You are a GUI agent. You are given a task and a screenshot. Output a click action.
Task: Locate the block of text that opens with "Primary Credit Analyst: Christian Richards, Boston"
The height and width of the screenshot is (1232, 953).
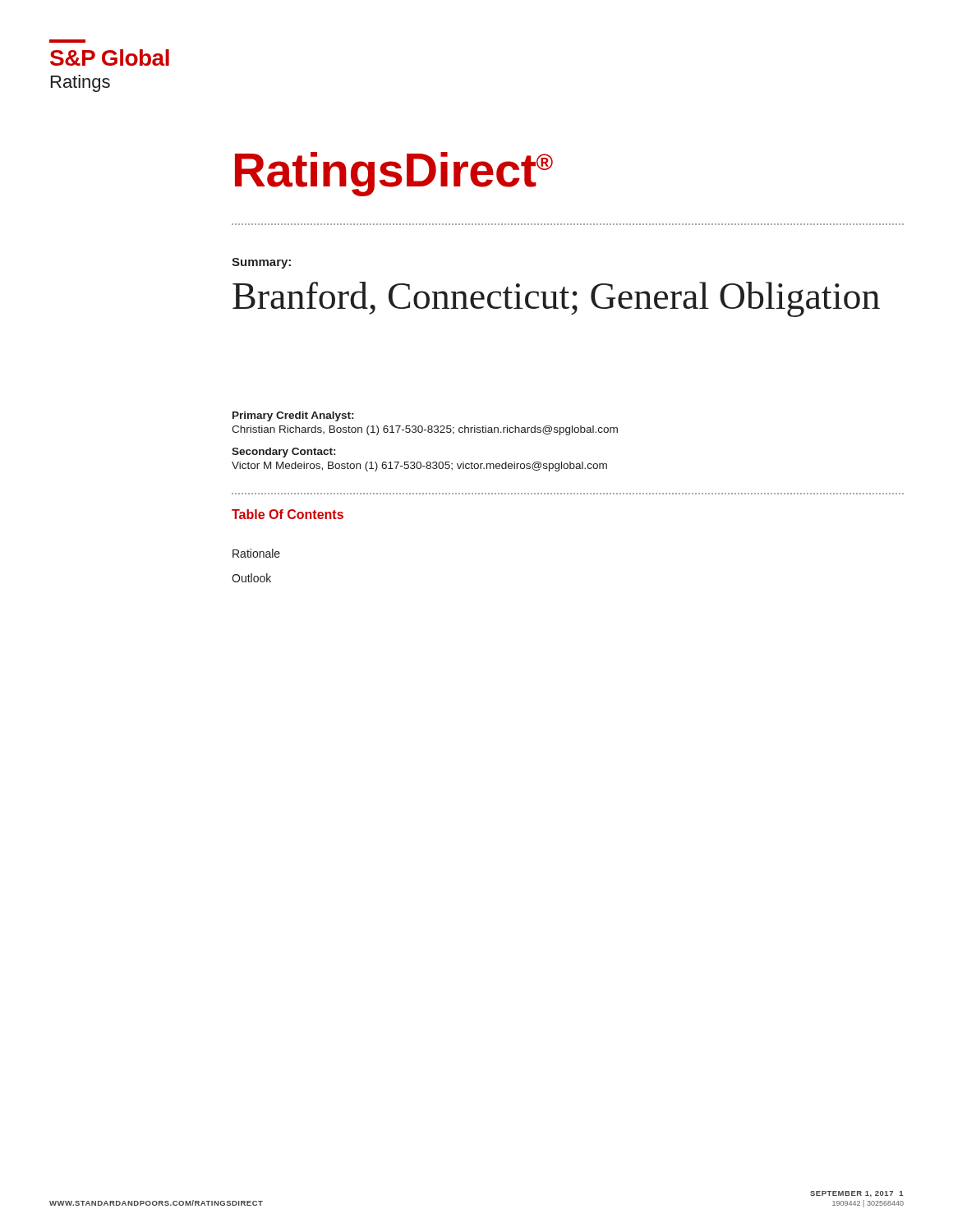coord(568,422)
